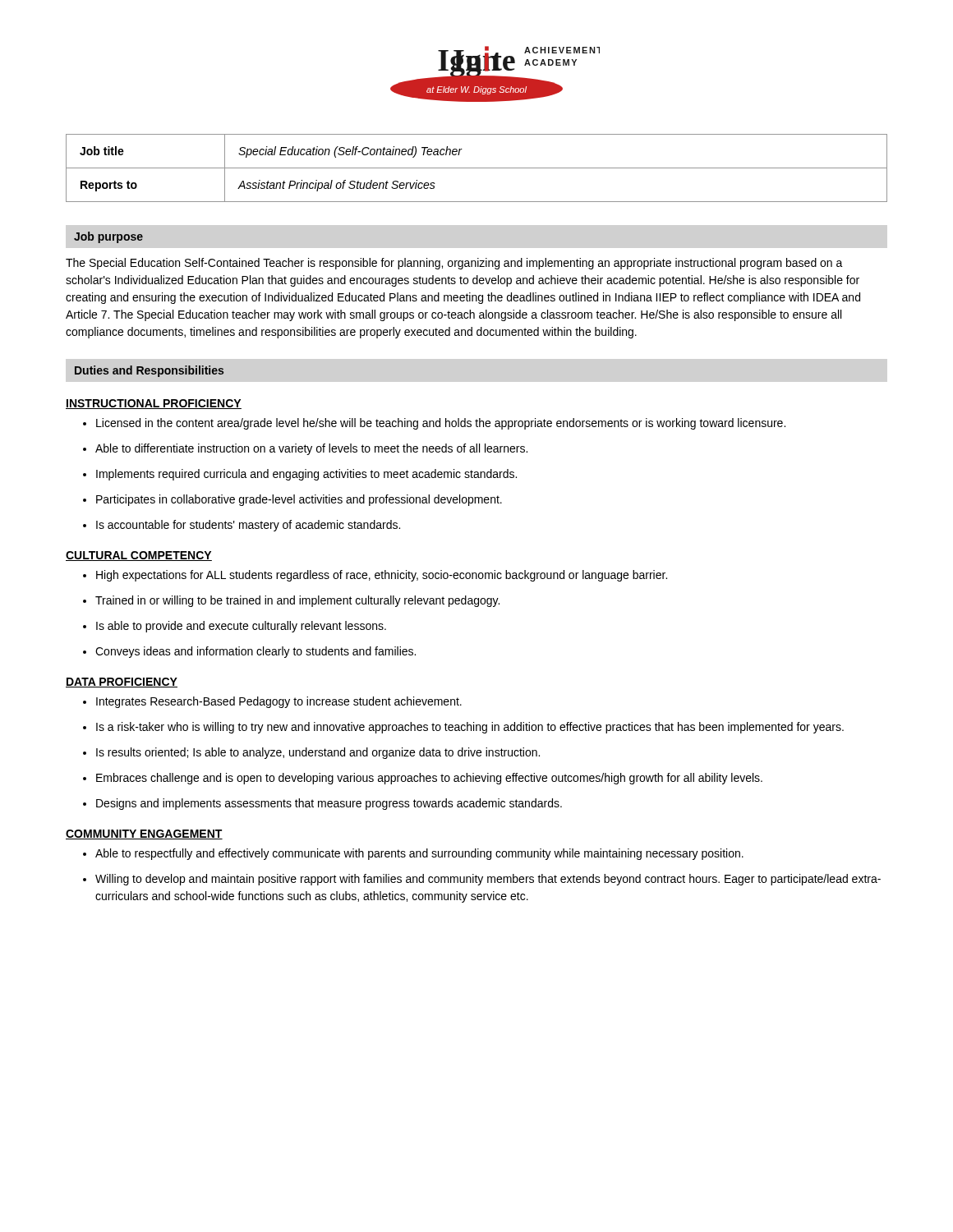Select the text block starting "Integrates Research-Based Pedagogy to increase student achievement."
Screen dimensions: 1232x953
[272, 702]
